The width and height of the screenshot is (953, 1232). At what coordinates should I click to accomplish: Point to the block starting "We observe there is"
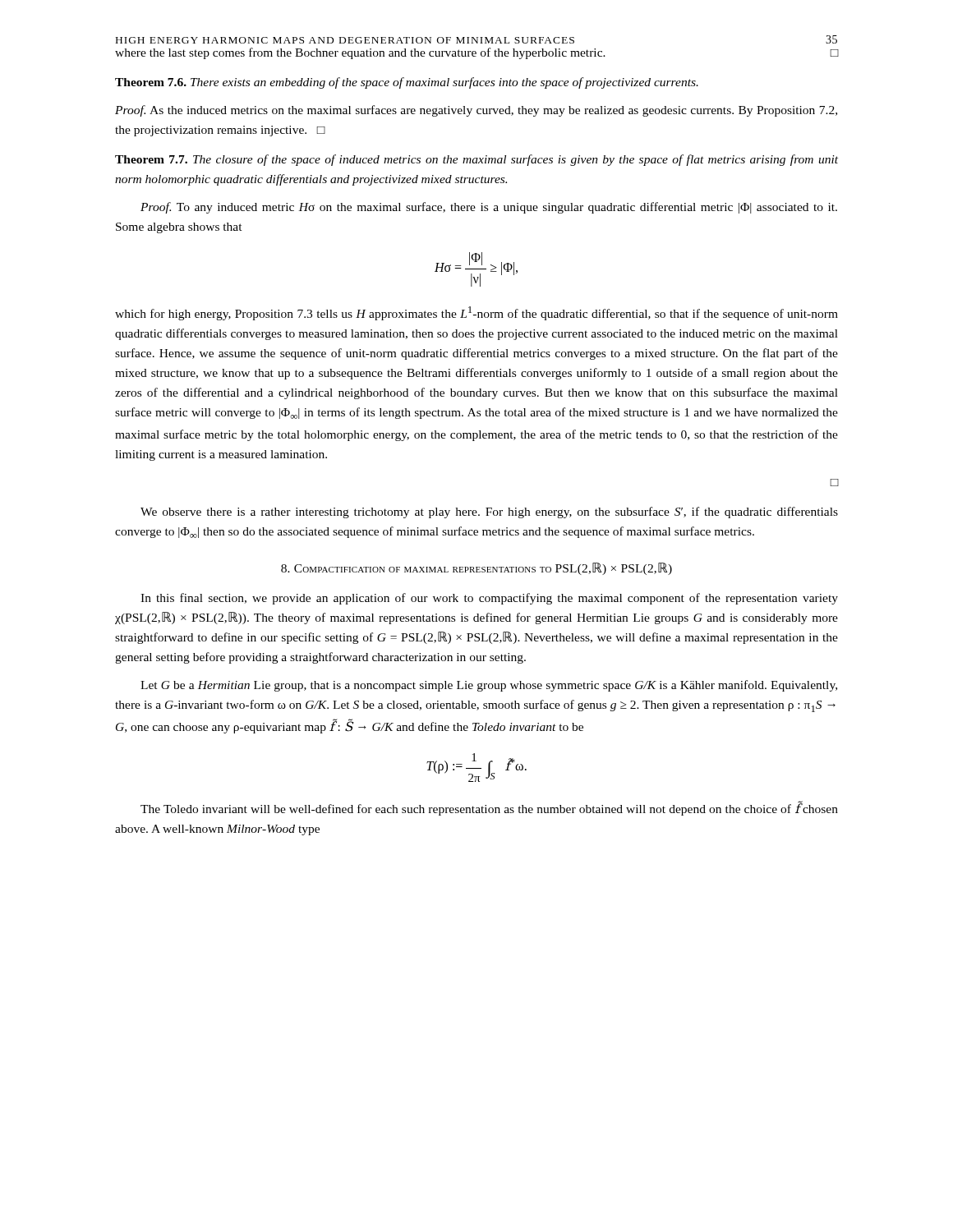click(476, 523)
